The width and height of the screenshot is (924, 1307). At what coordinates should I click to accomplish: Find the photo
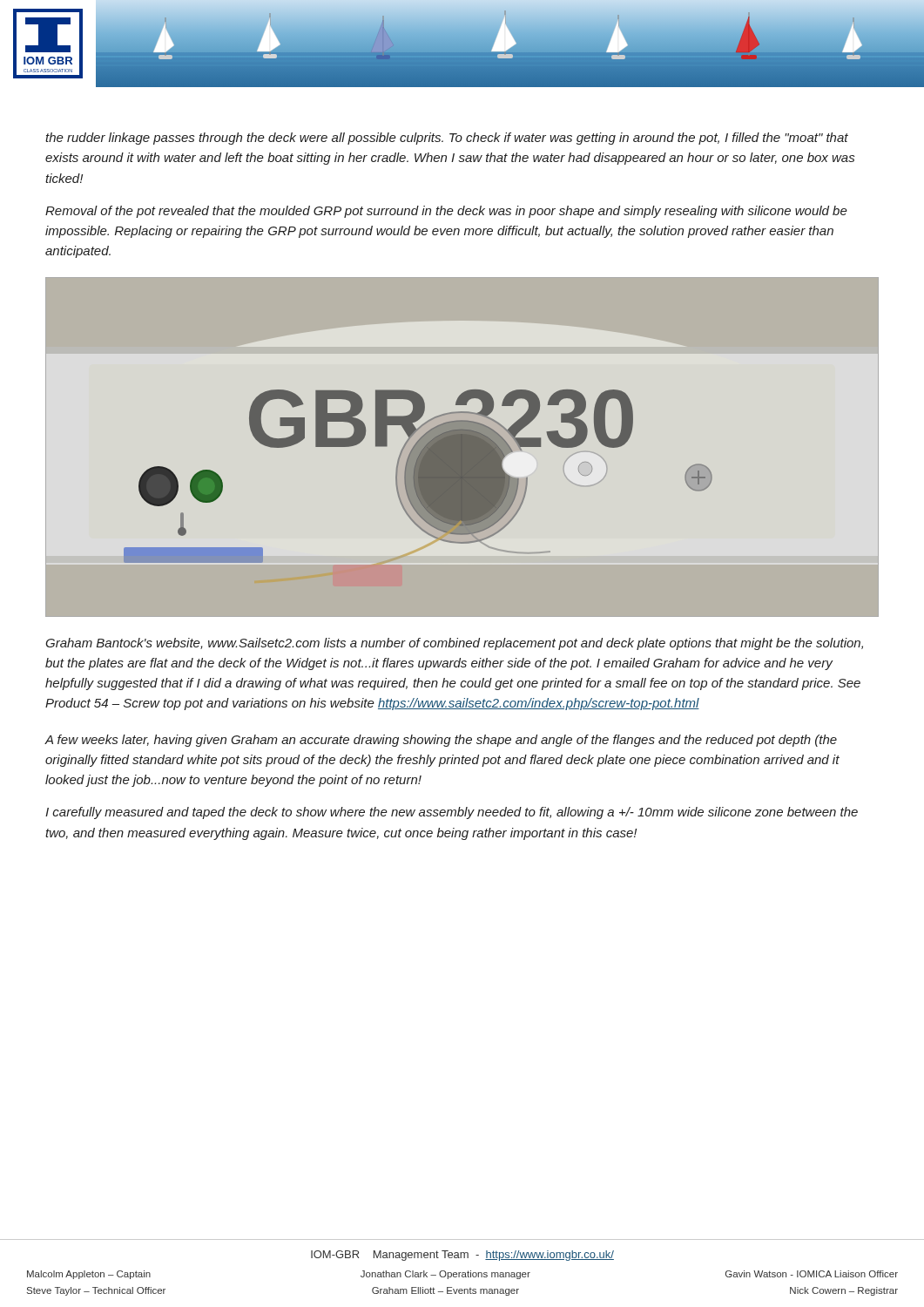point(462,447)
